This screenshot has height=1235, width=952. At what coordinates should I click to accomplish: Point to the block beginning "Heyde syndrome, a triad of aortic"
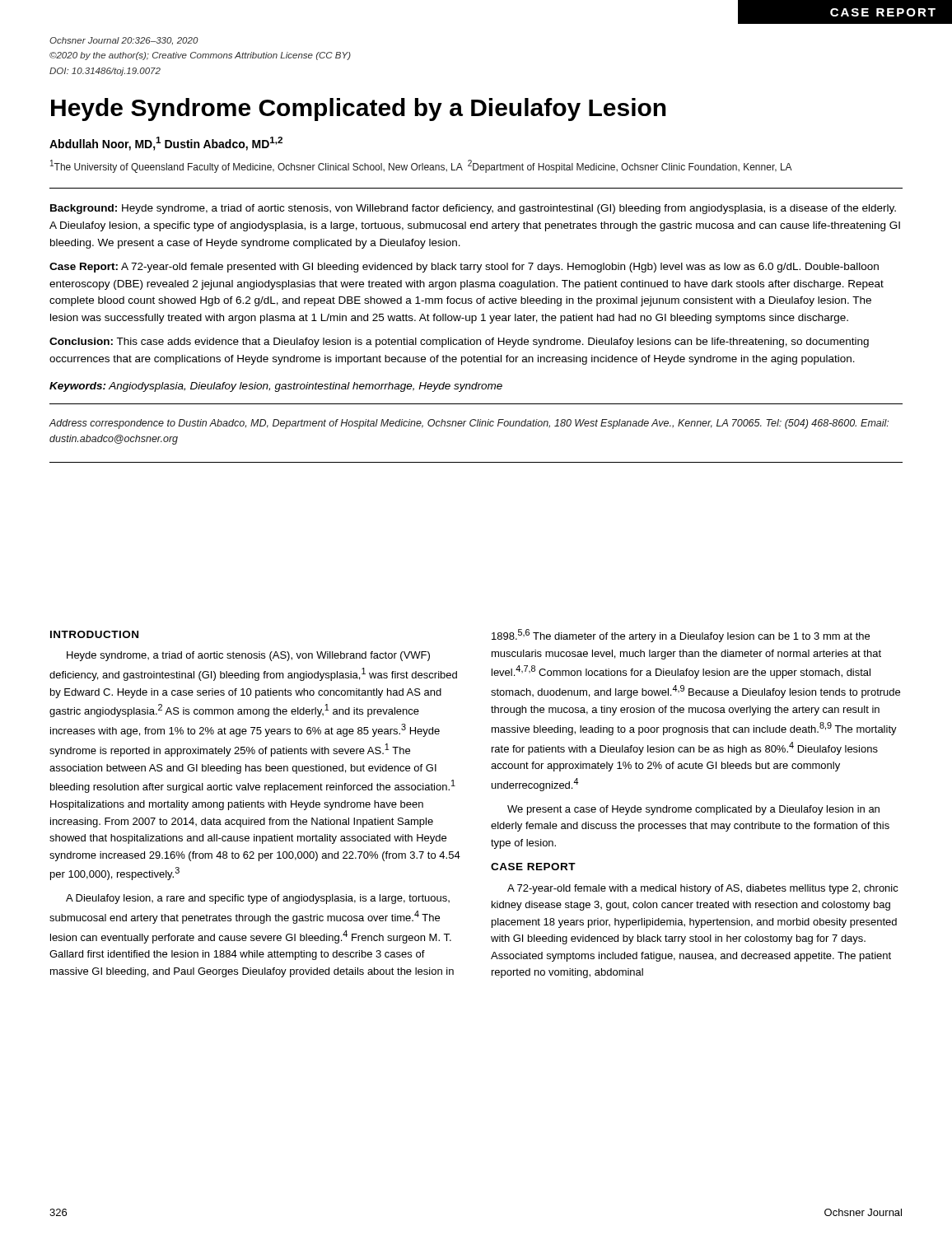pyautogui.click(x=255, y=814)
